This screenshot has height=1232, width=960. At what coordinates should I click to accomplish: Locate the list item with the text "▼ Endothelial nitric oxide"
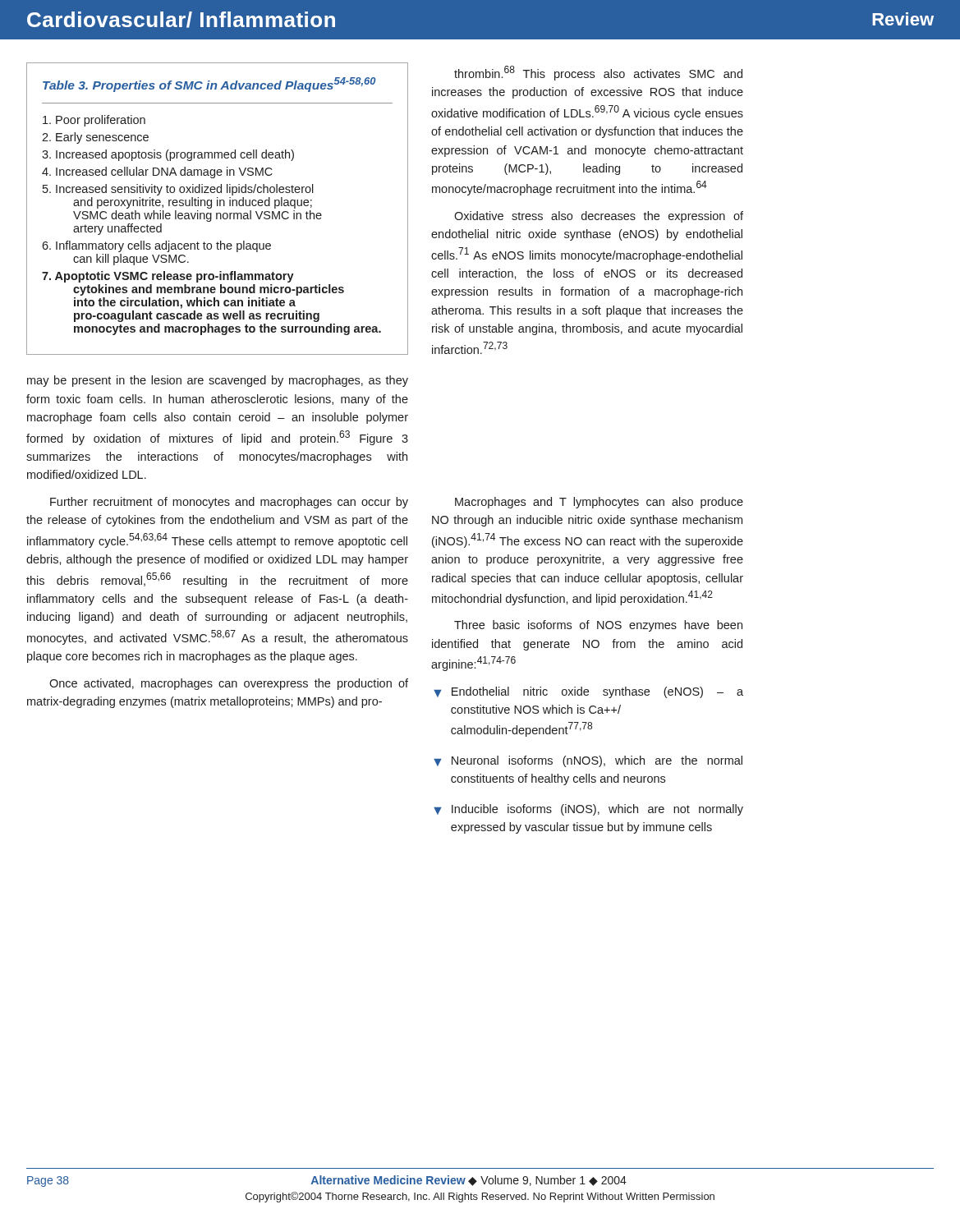pos(587,711)
